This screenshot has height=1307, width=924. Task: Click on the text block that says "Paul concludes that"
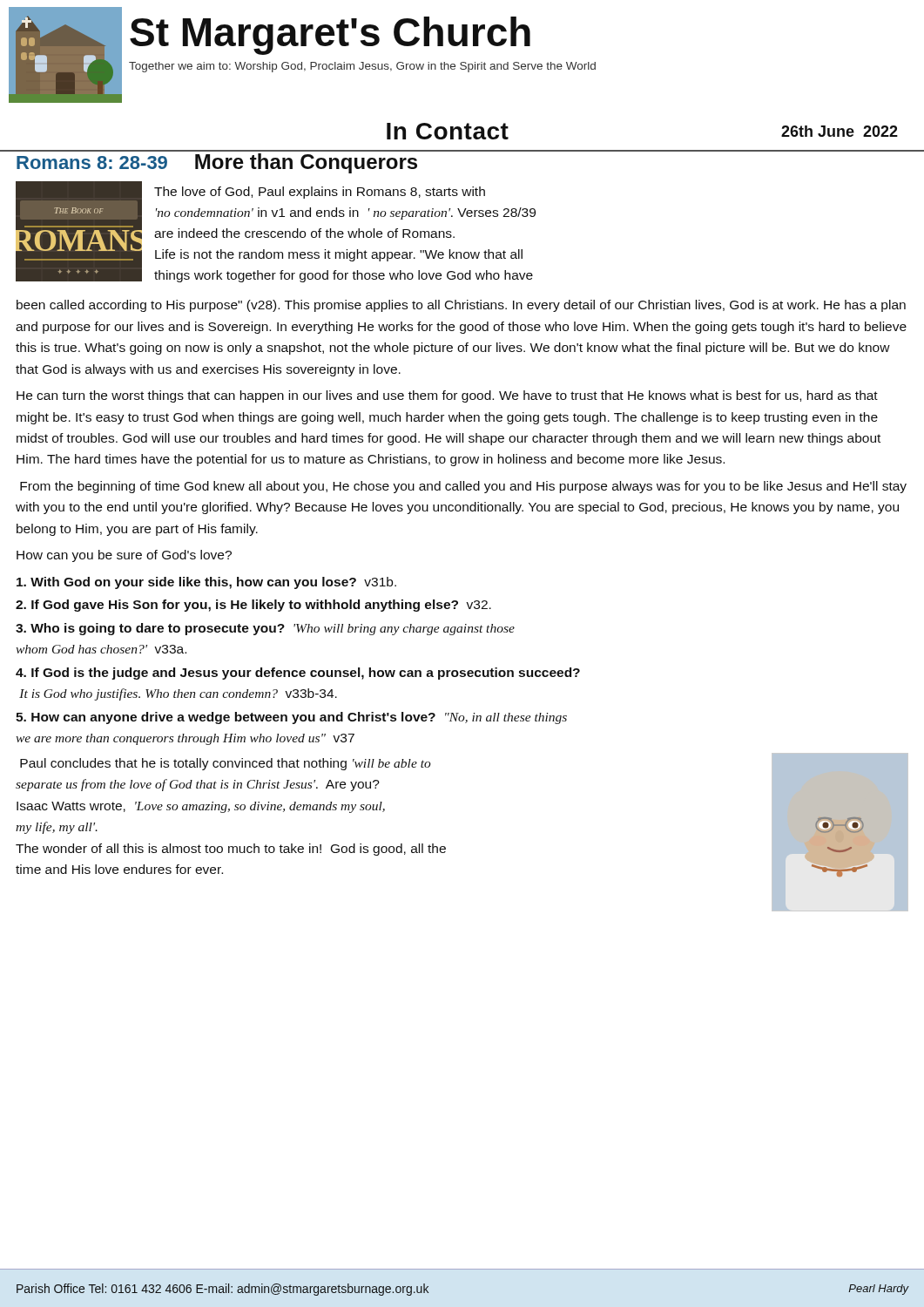point(231,816)
